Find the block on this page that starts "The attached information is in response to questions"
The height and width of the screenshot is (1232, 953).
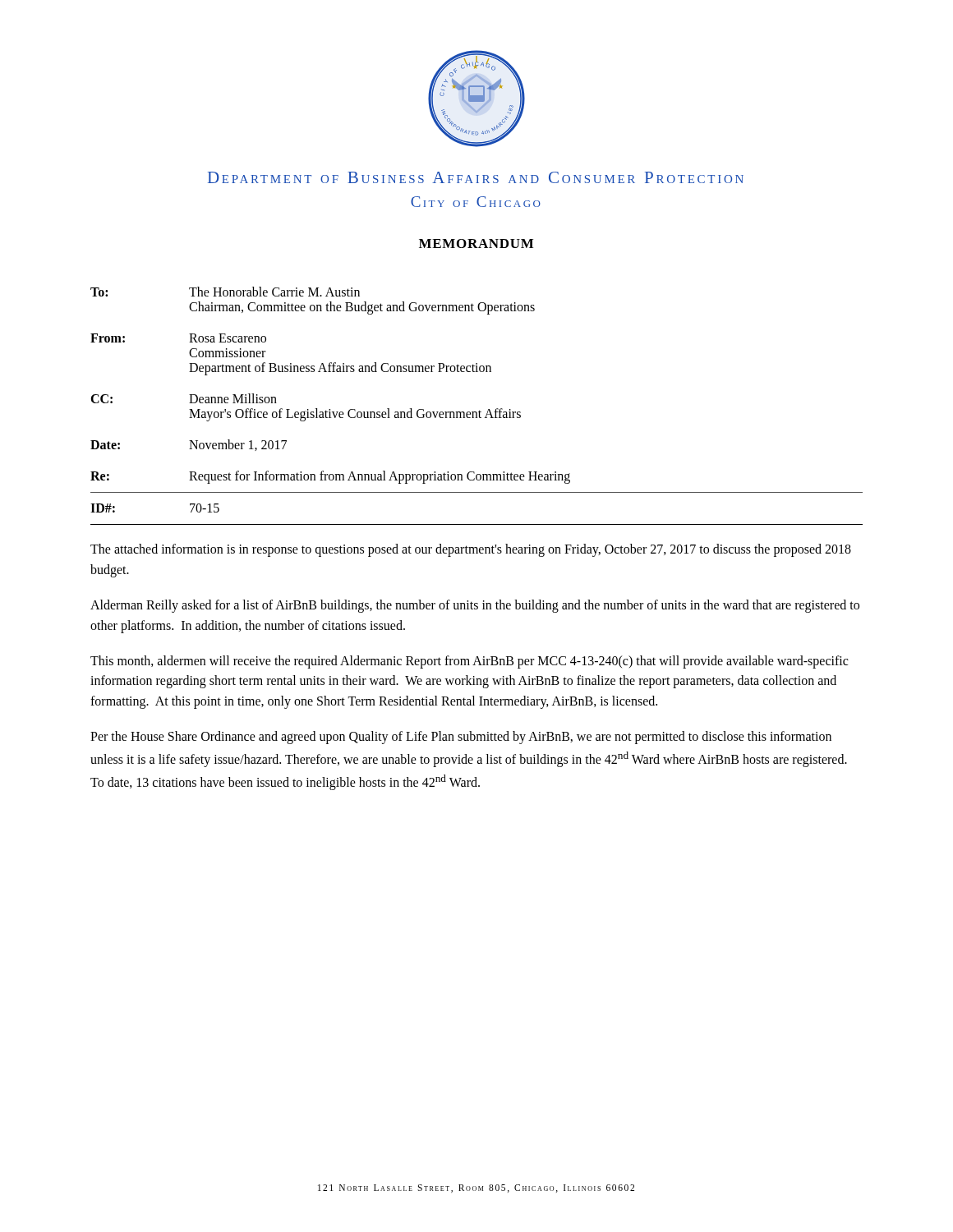click(471, 560)
